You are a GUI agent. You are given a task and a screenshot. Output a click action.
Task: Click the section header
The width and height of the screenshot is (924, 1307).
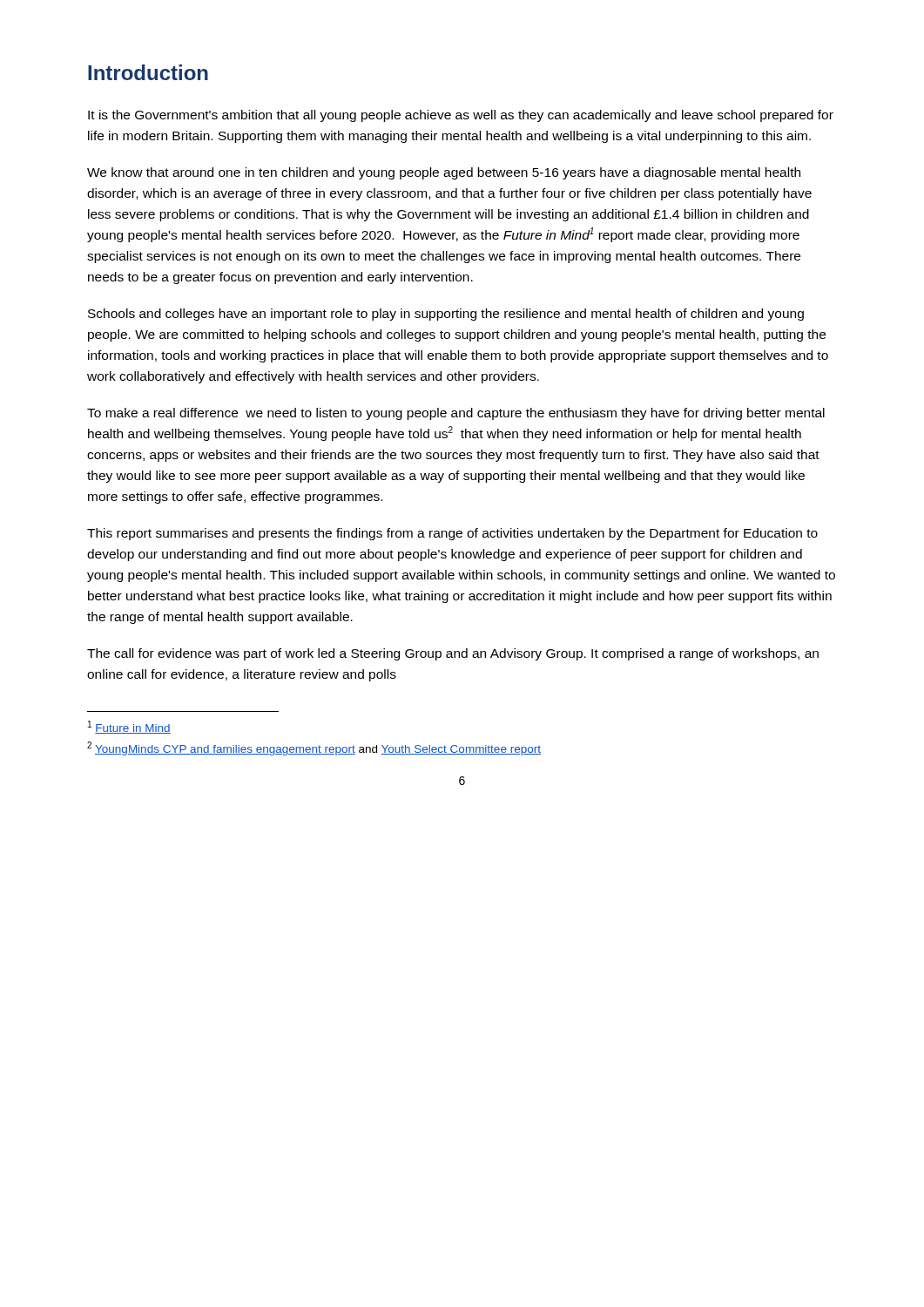tap(462, 73)
